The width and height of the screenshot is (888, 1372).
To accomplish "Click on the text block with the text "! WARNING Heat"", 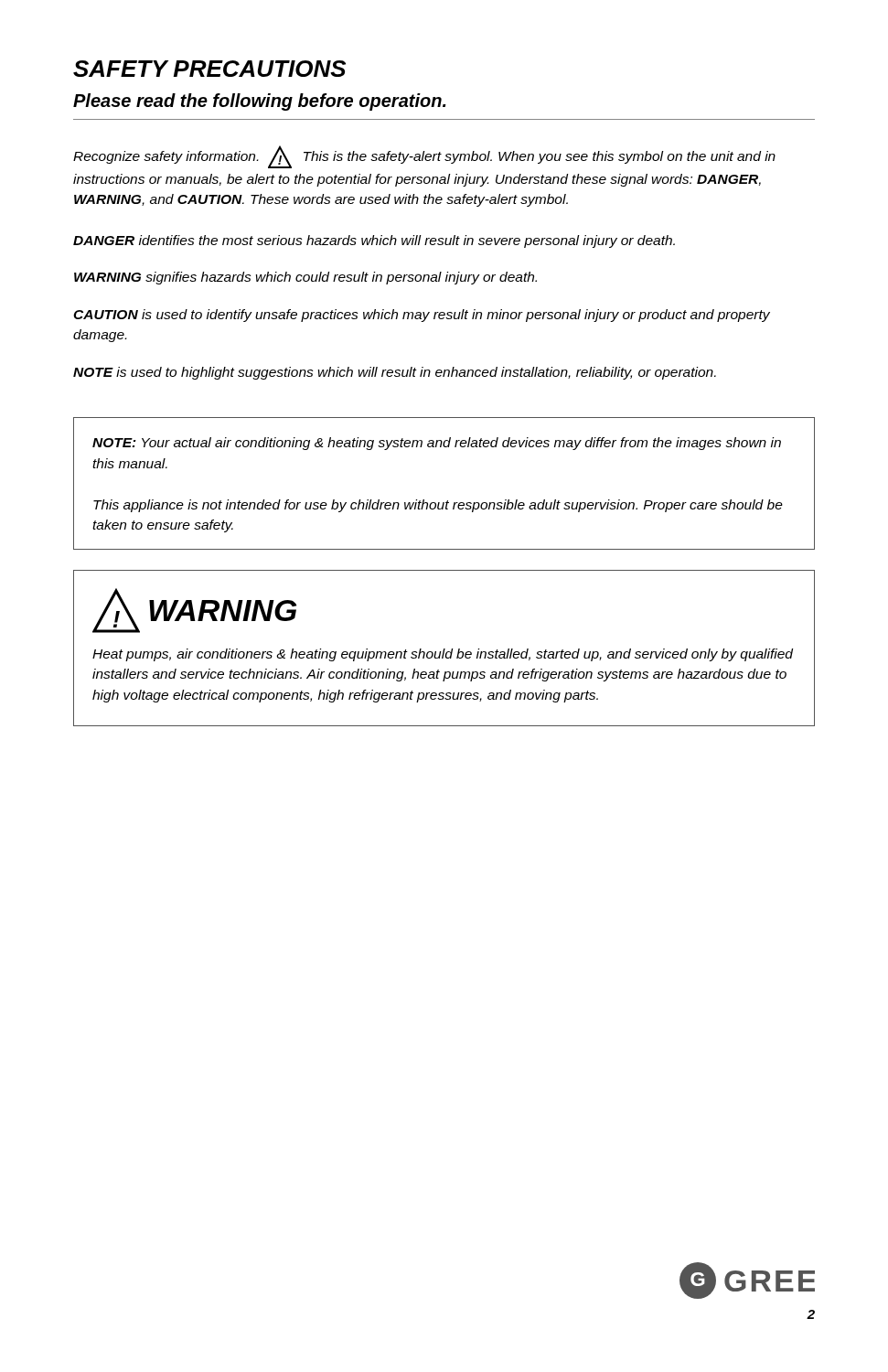I will [x=444, y=644].
